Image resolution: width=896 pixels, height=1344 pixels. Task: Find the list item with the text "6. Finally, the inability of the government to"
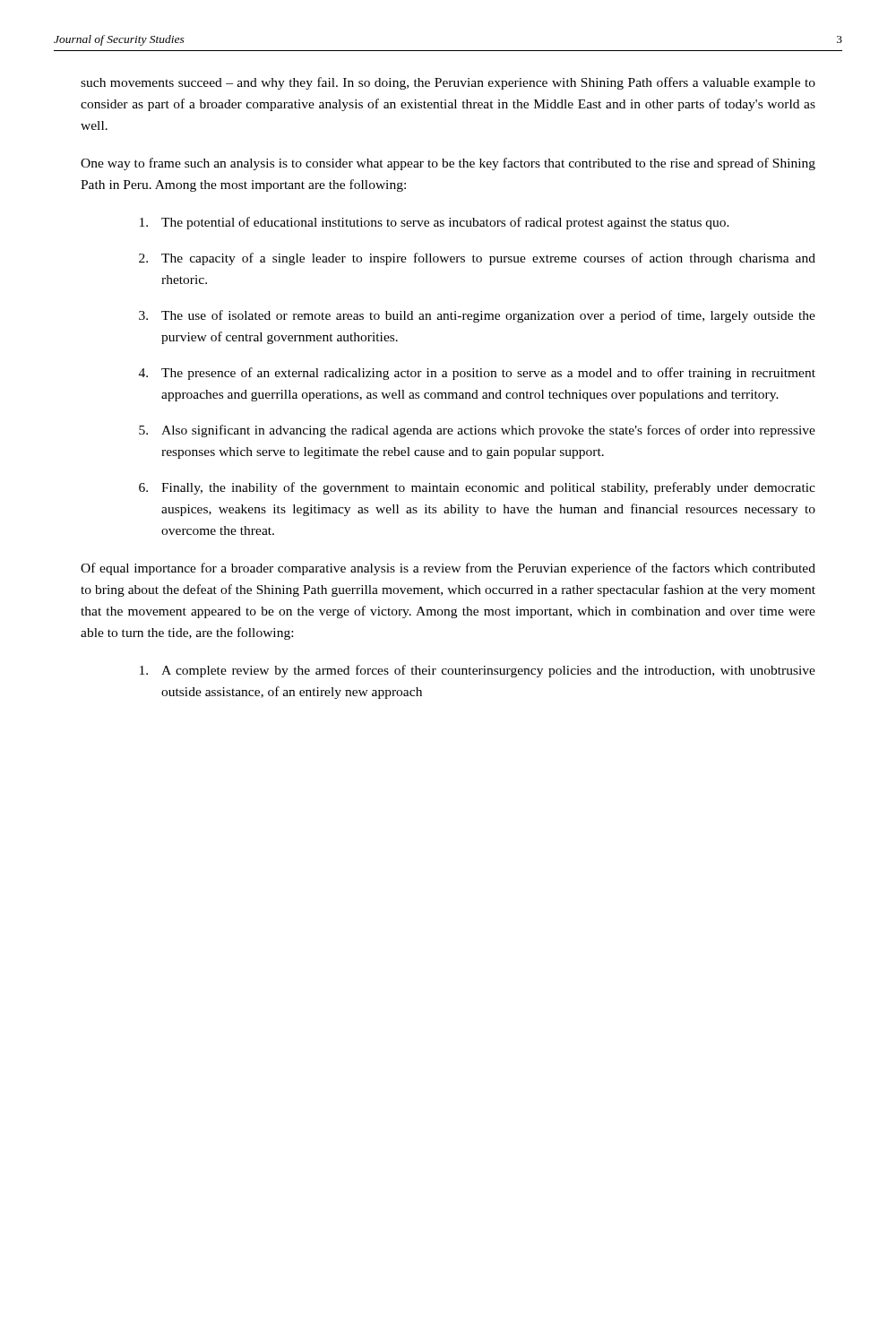tap(466, 509)
